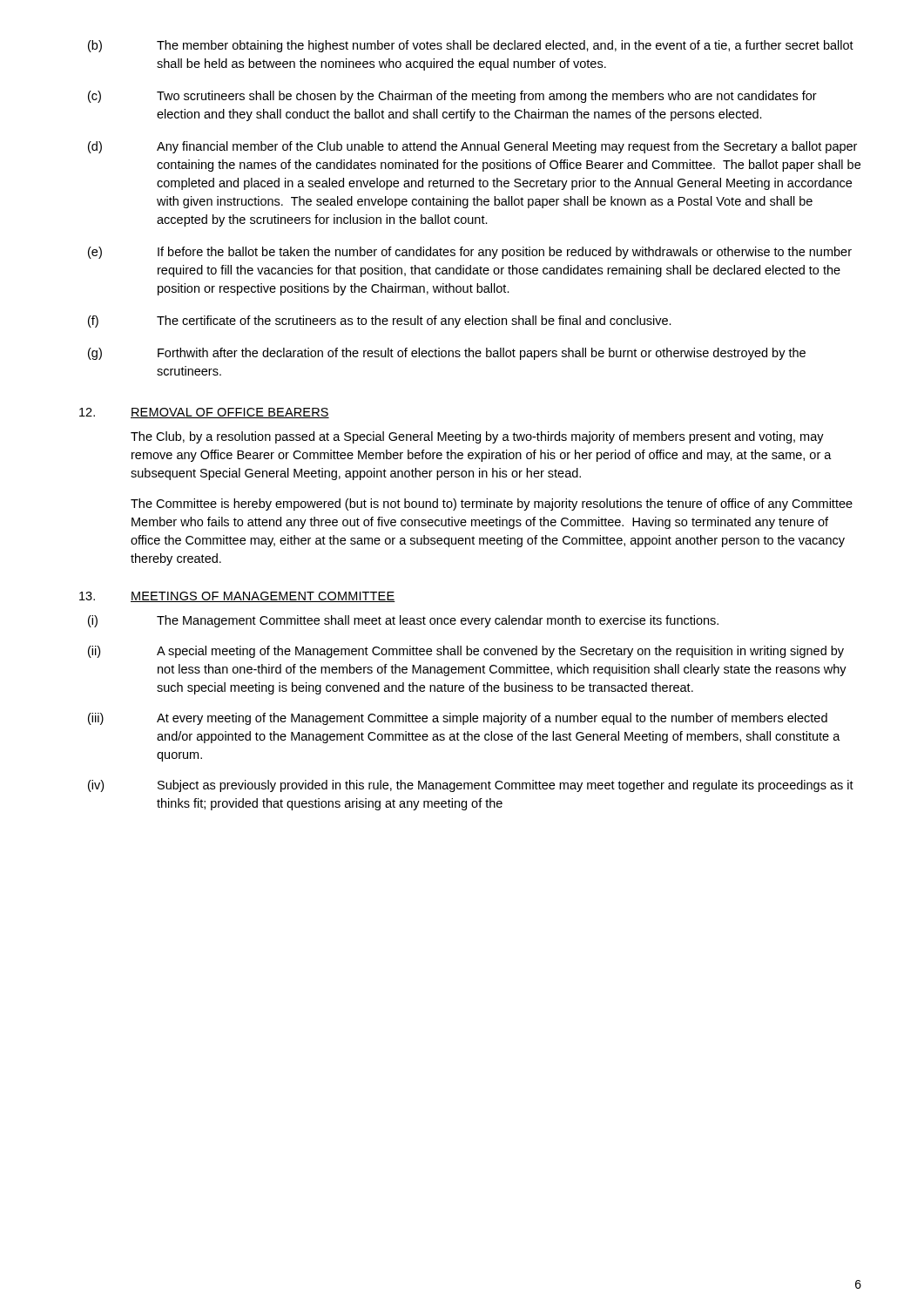Select the list item containing "(c) Two scrutineers shall be"

click(470, 105)
